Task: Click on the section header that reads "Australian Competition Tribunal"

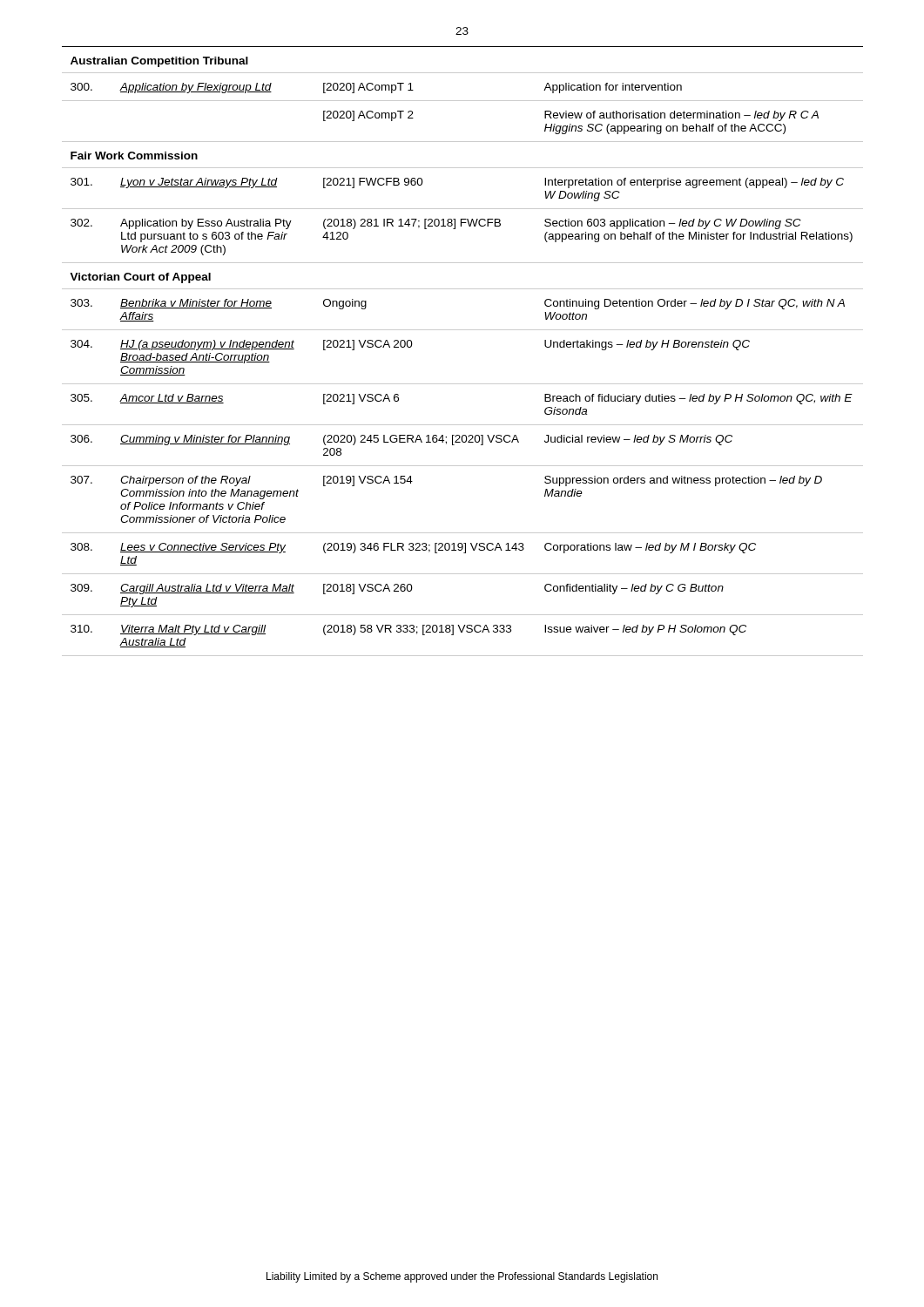Action: (x=159, y=62)
